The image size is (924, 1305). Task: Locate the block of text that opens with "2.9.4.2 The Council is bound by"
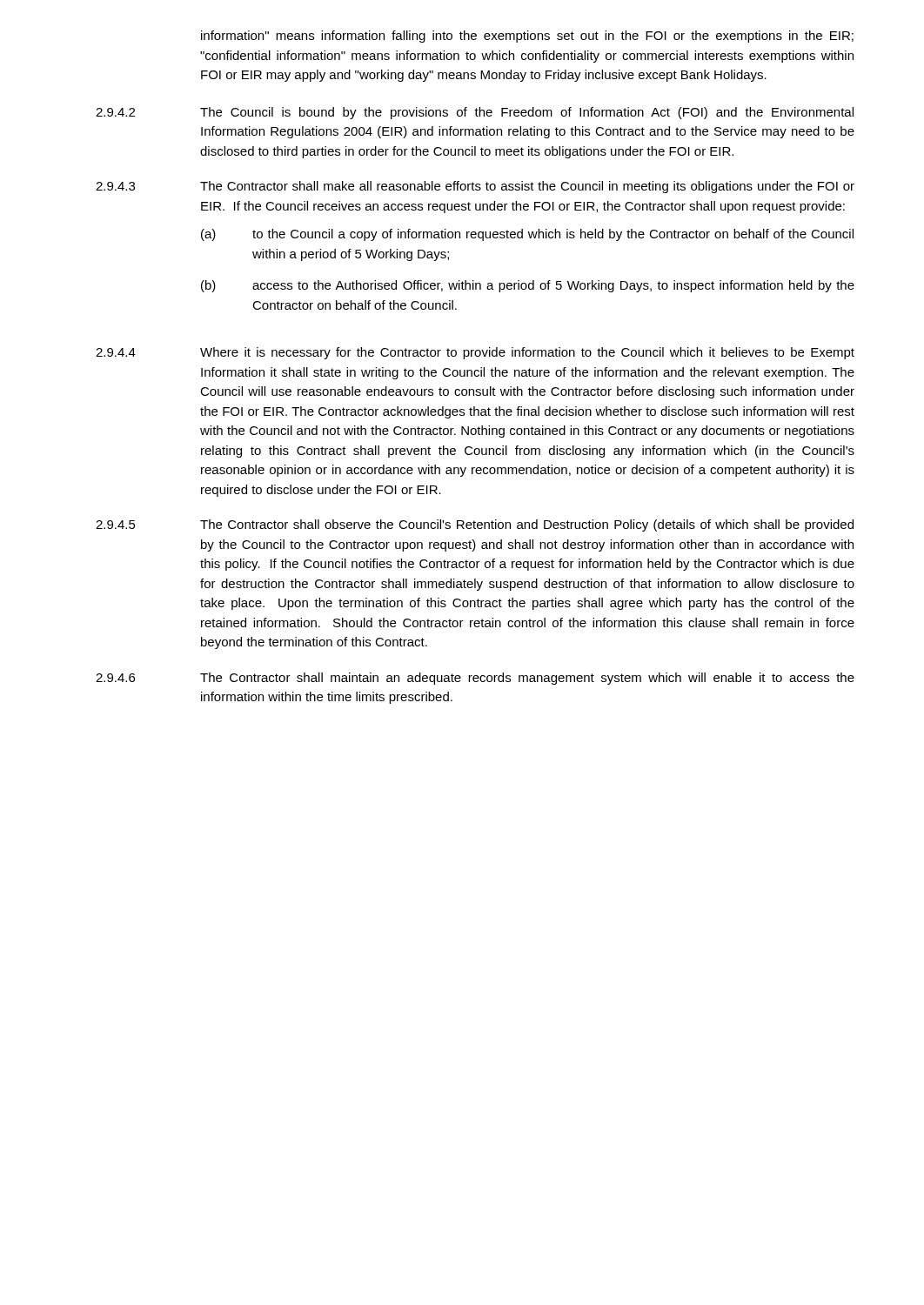point(475,132)
